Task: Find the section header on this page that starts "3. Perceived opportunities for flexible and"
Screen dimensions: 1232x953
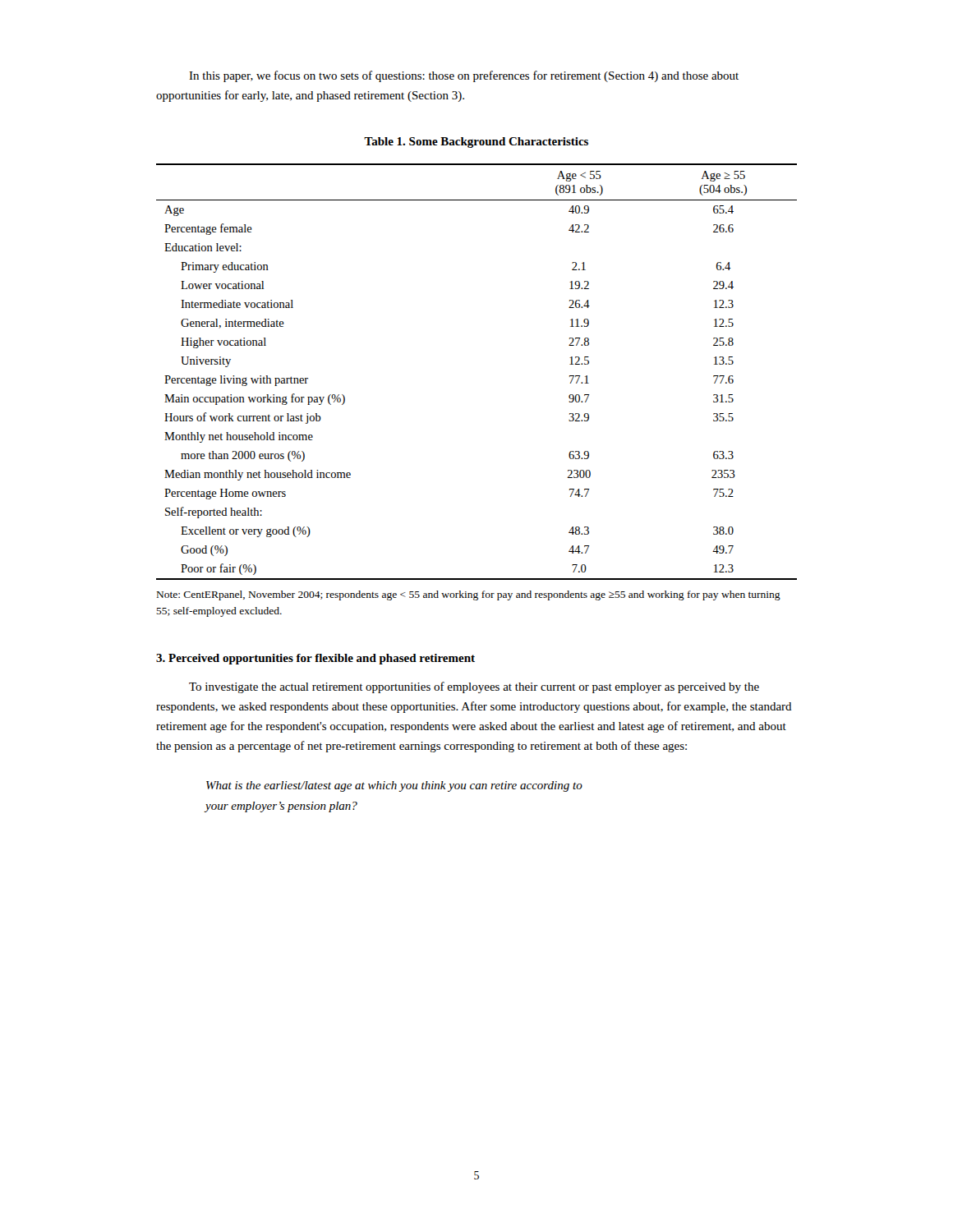Action: (315, 657)
